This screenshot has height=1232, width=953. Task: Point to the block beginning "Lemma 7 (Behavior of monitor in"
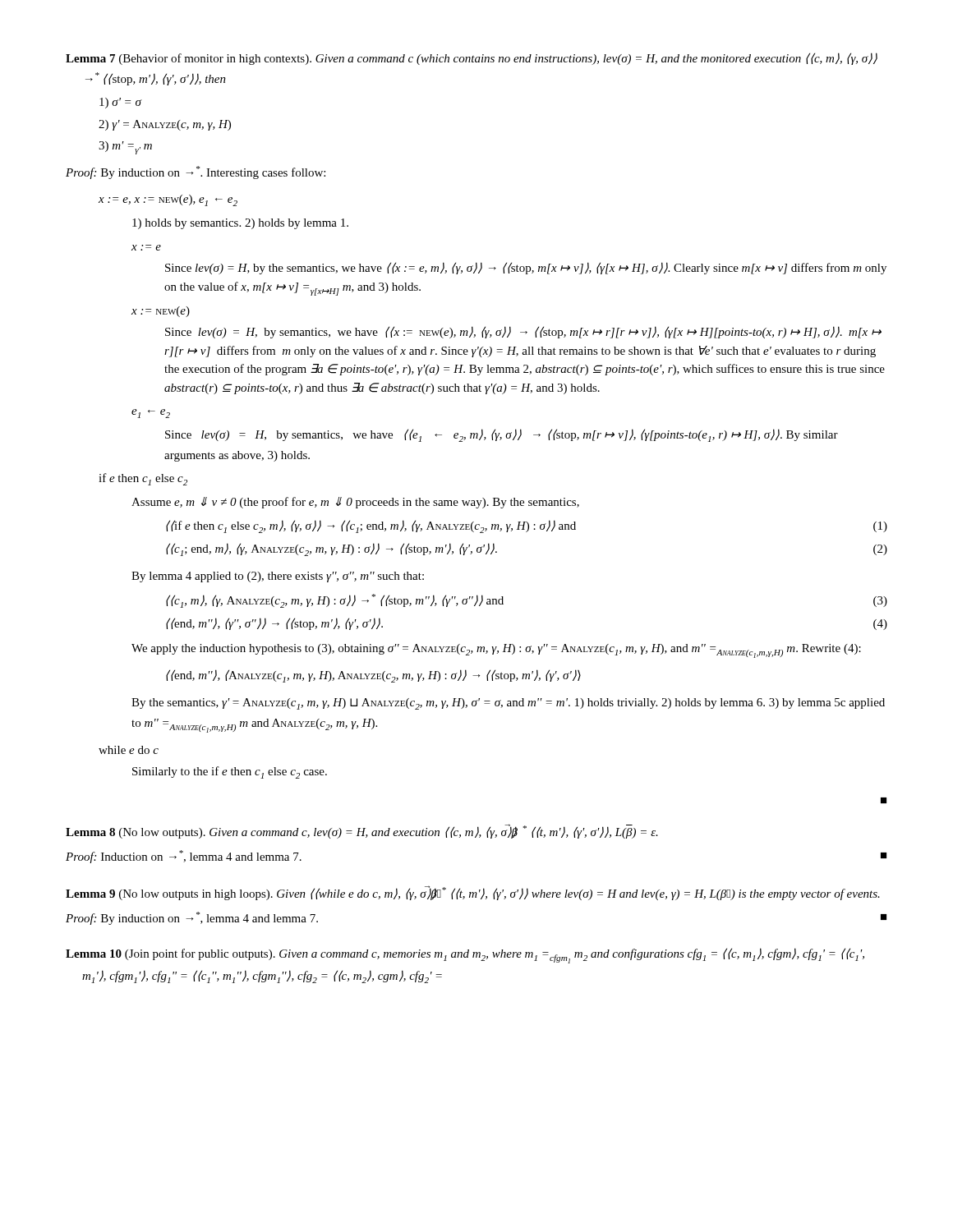point(472,68)
